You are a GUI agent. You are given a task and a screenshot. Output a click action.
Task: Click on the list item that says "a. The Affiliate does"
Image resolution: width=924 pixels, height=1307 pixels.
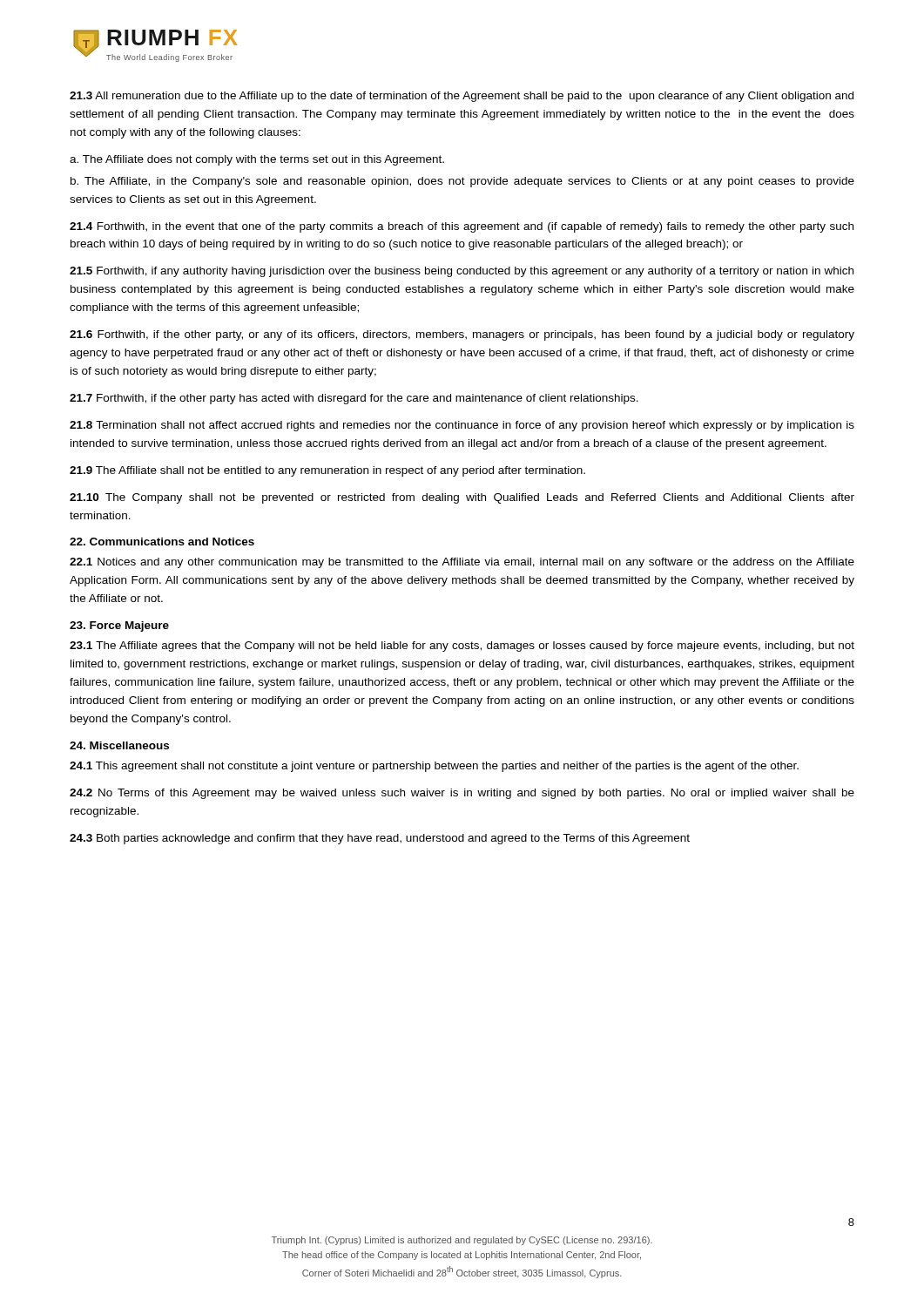pos(257,159)
